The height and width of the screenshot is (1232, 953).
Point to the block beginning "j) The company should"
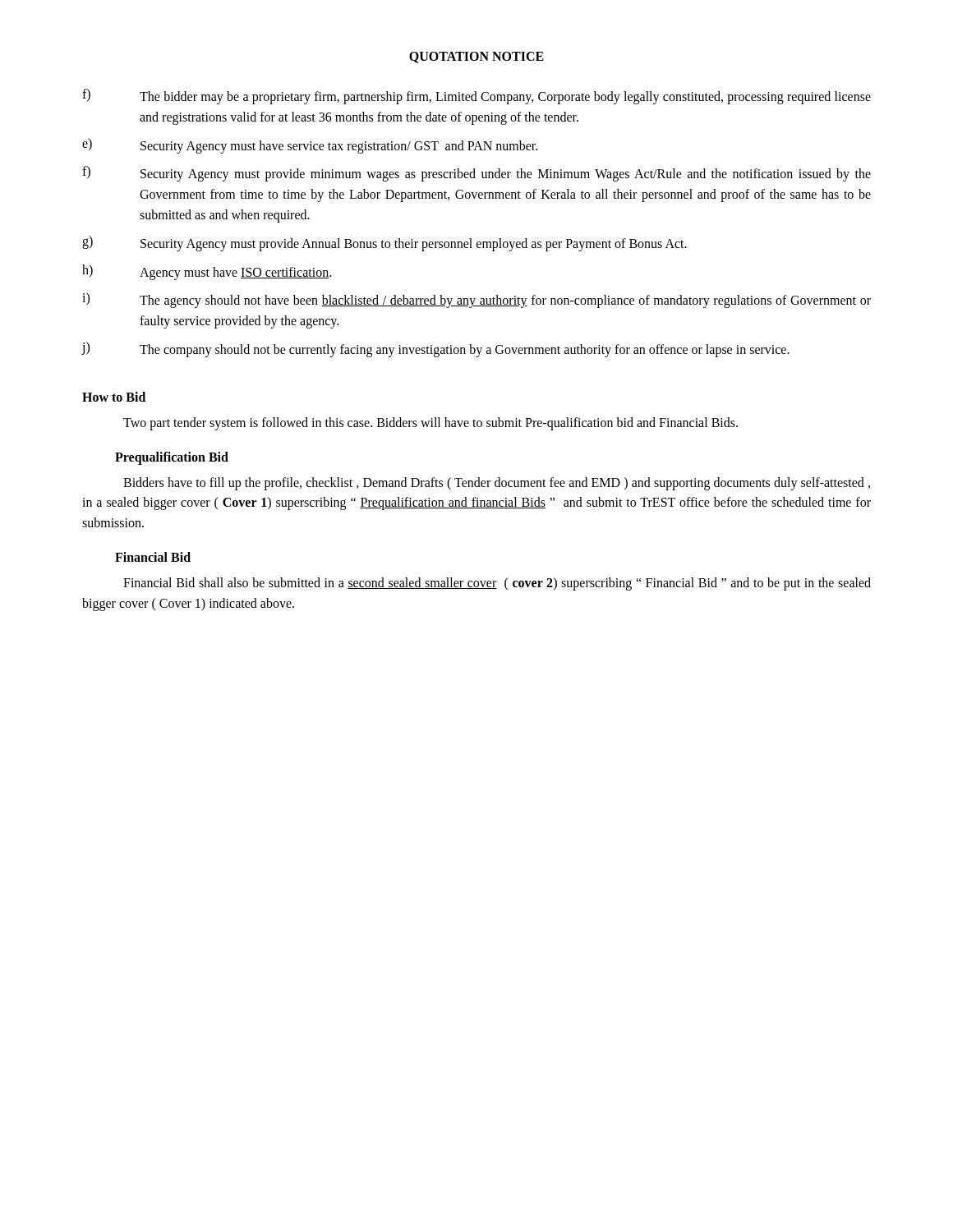tap(476, 350)
